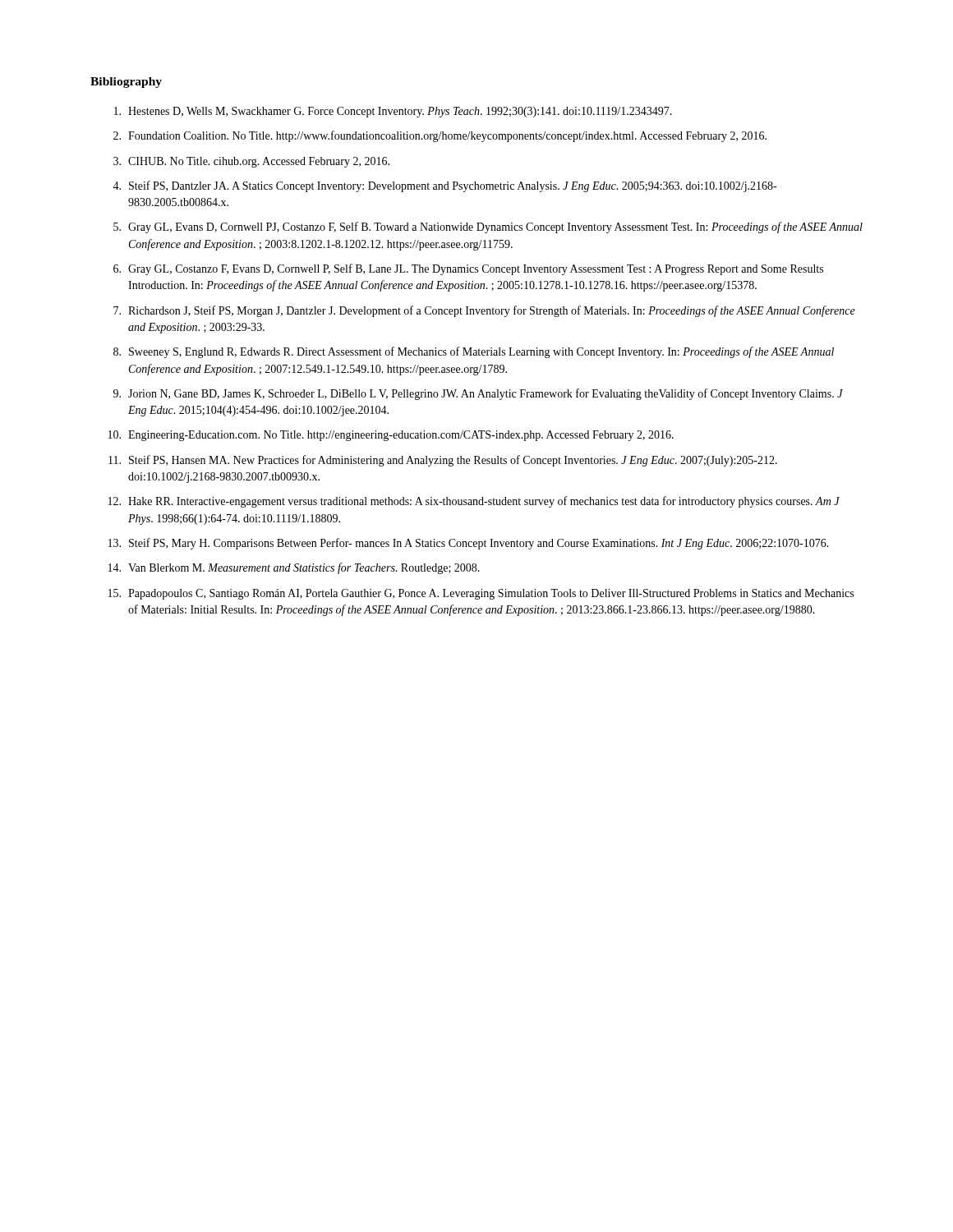The width and height of the screenshot is (953, 1232).
Task: Point to the block starting "14. Van Blerkom M. Measurement and"
Action: 476,569
